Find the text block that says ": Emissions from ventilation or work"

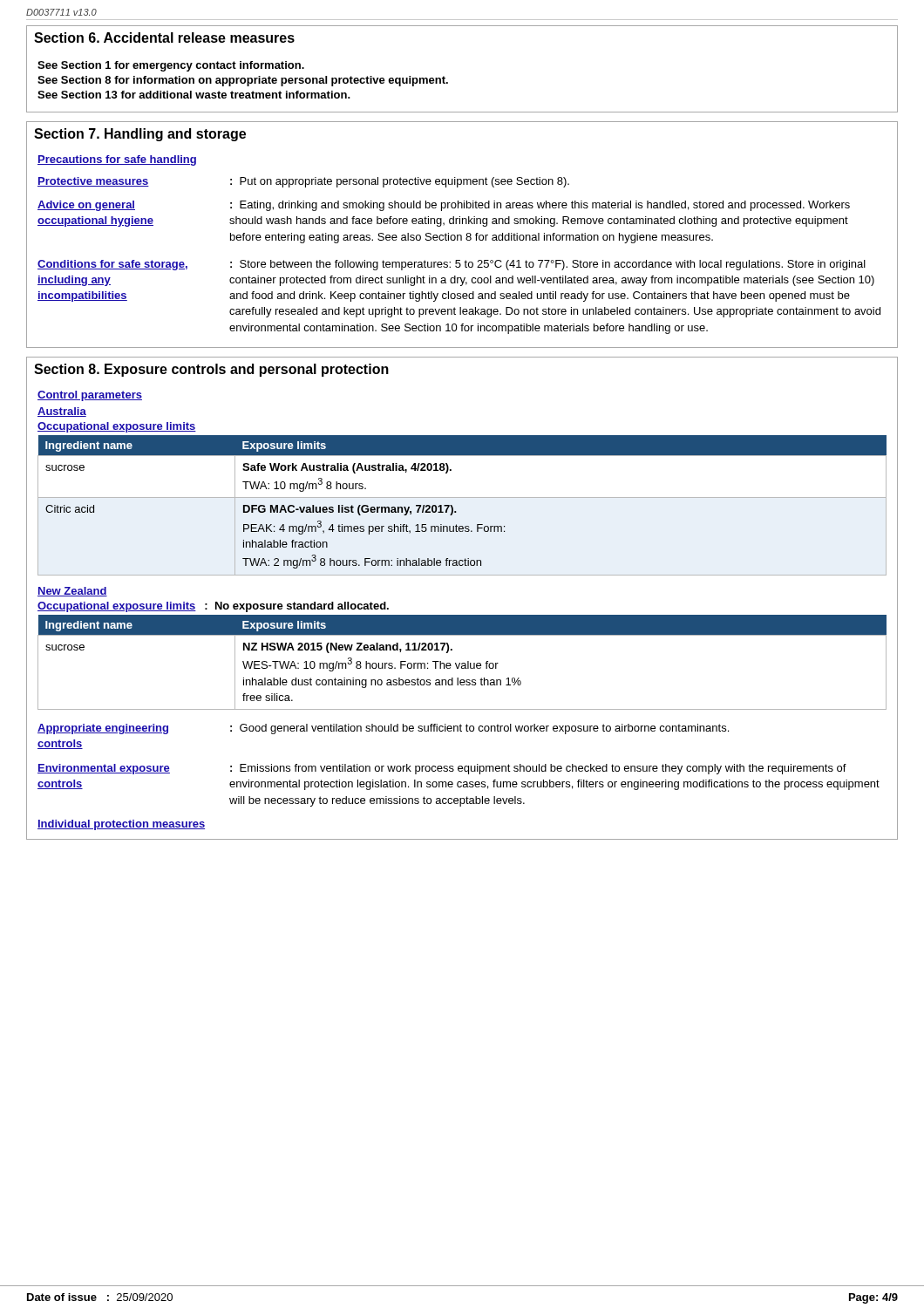[x=554, y=784]
